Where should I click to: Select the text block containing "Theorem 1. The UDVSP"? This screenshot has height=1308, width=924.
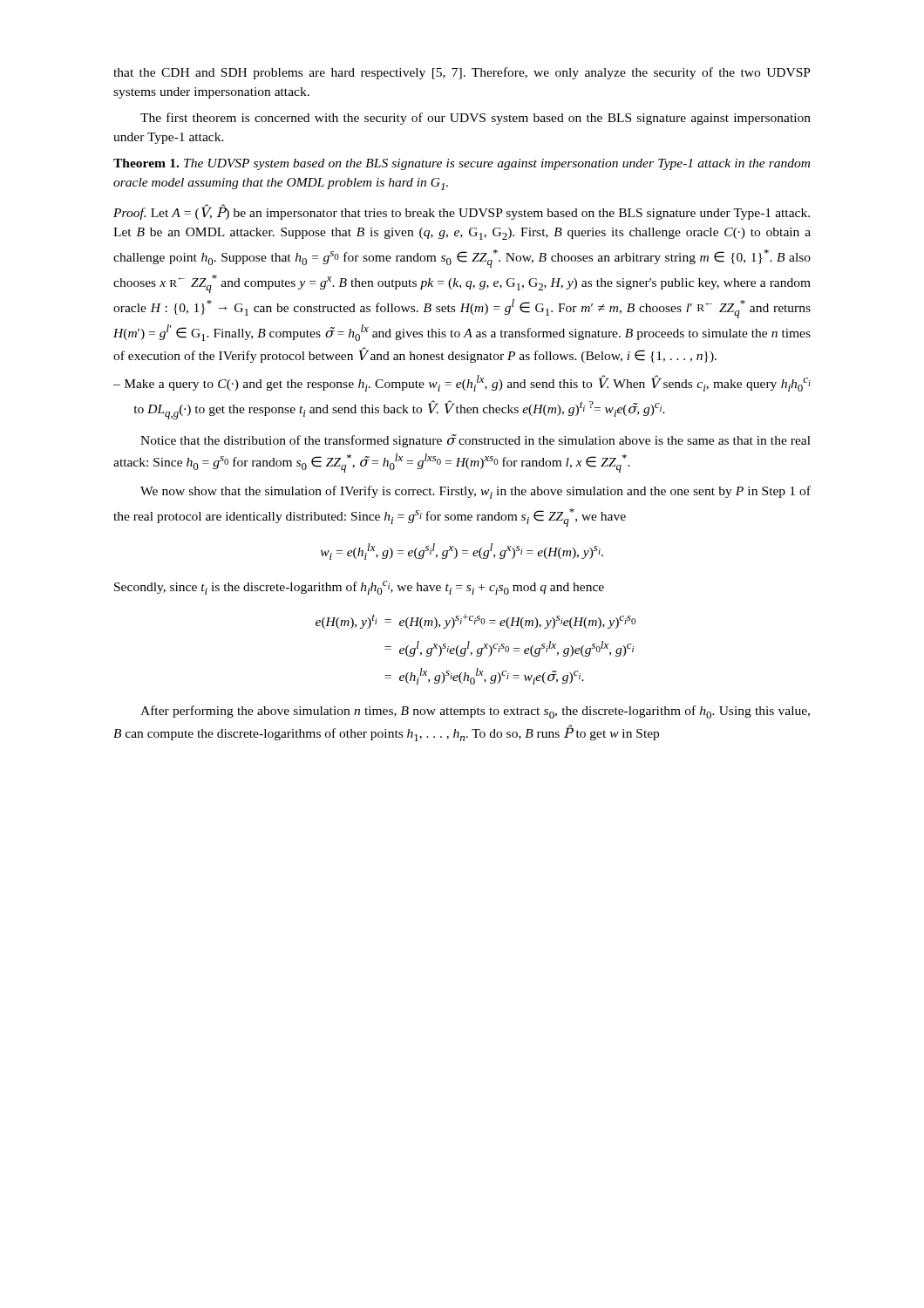pos(462,174)
